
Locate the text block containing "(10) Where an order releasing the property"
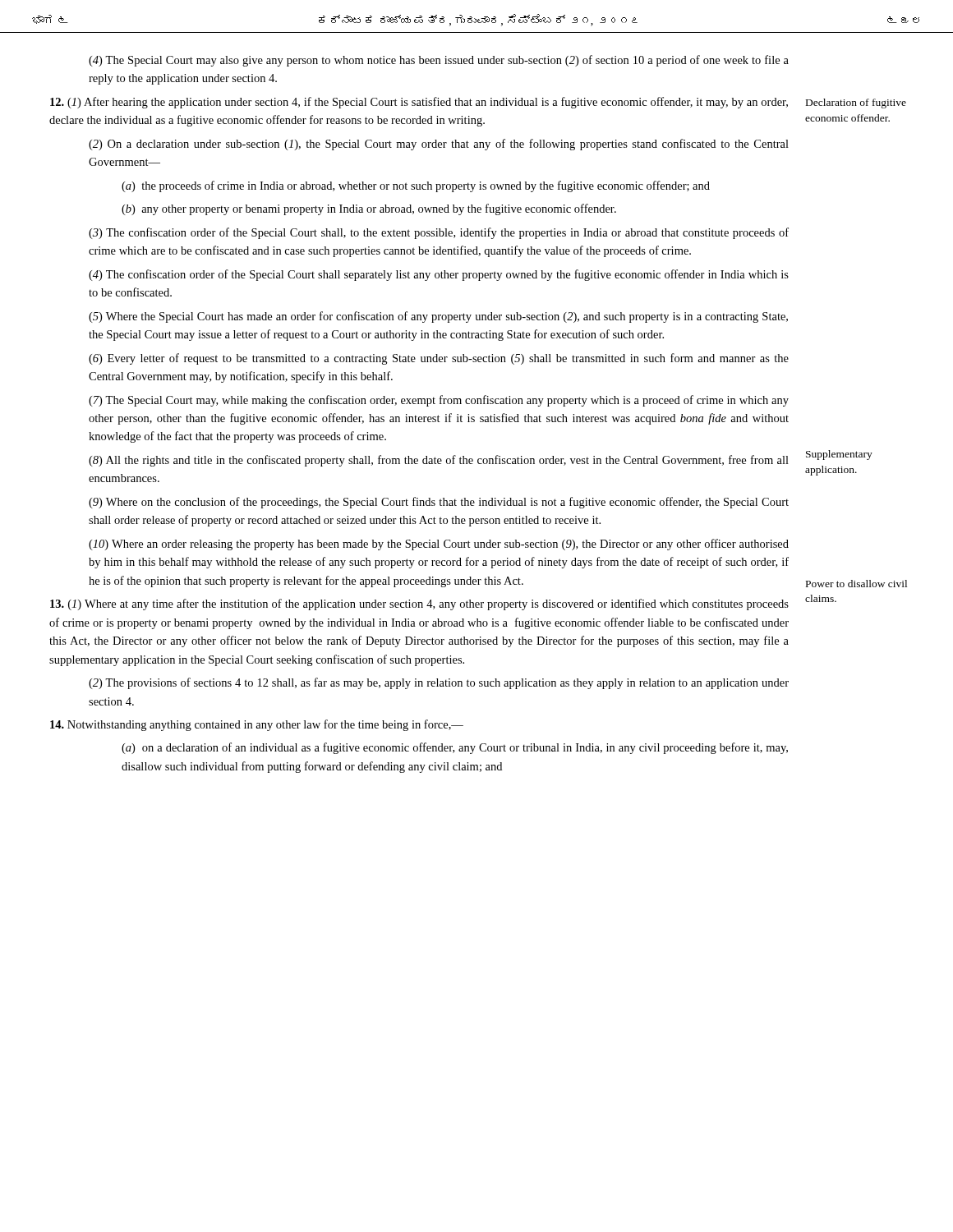(439, 562)
